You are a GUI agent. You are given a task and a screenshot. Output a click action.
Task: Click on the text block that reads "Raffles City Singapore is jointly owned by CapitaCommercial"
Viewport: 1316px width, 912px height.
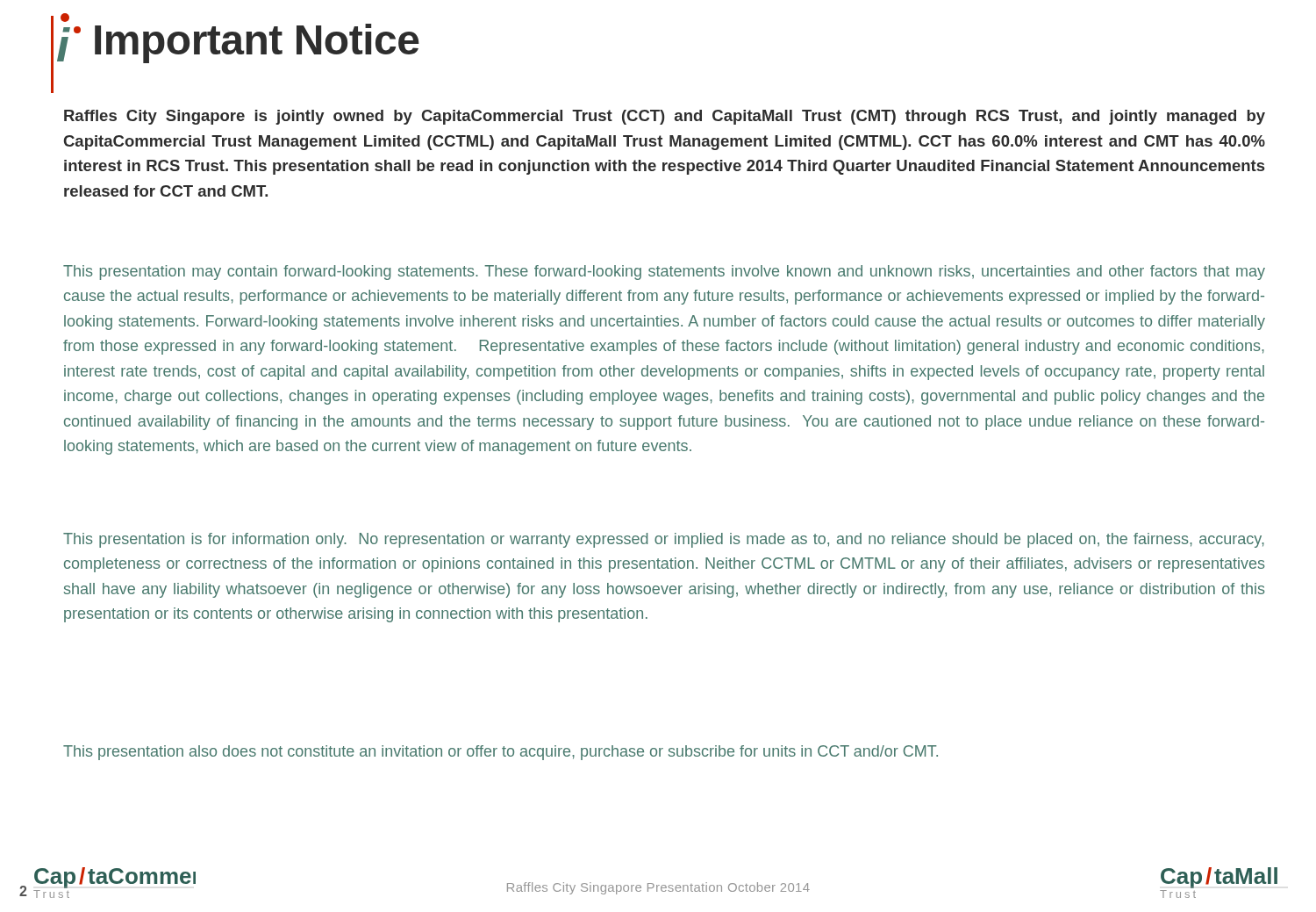pos(664,153)
